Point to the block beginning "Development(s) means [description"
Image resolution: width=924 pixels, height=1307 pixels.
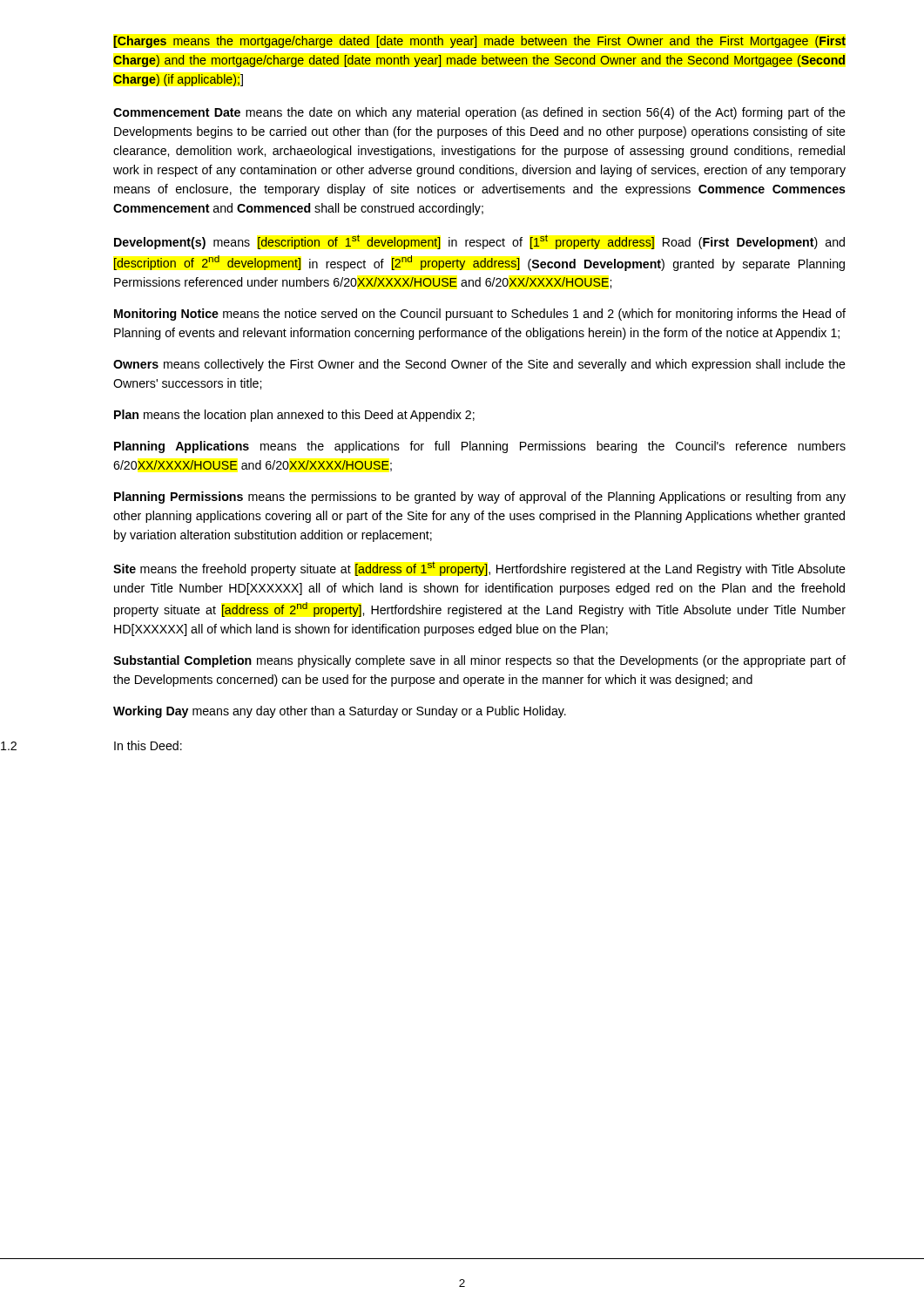pyautogui.click(x=479, y=261)
